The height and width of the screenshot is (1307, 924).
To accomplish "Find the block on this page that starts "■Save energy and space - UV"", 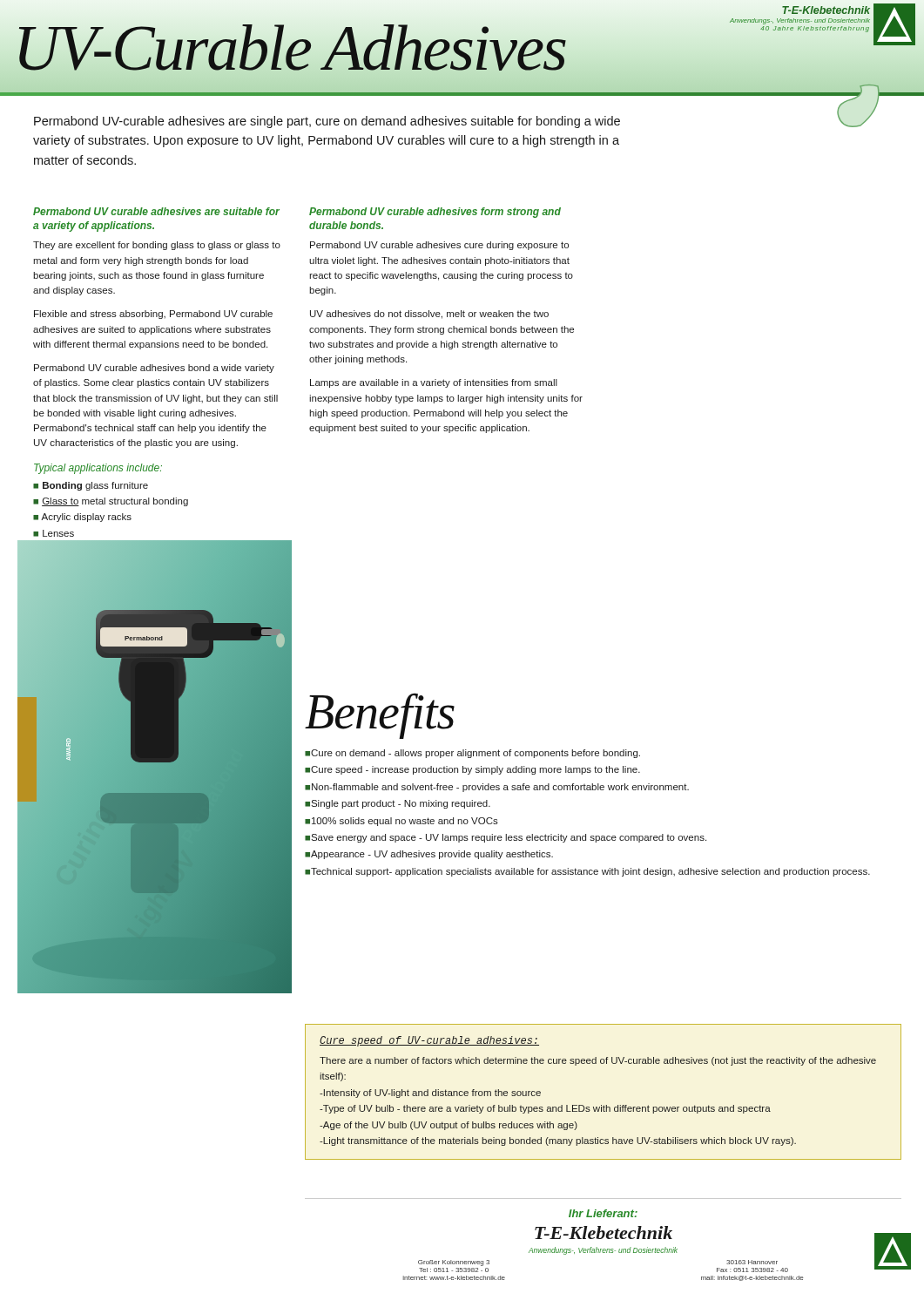I will [506, 837].
